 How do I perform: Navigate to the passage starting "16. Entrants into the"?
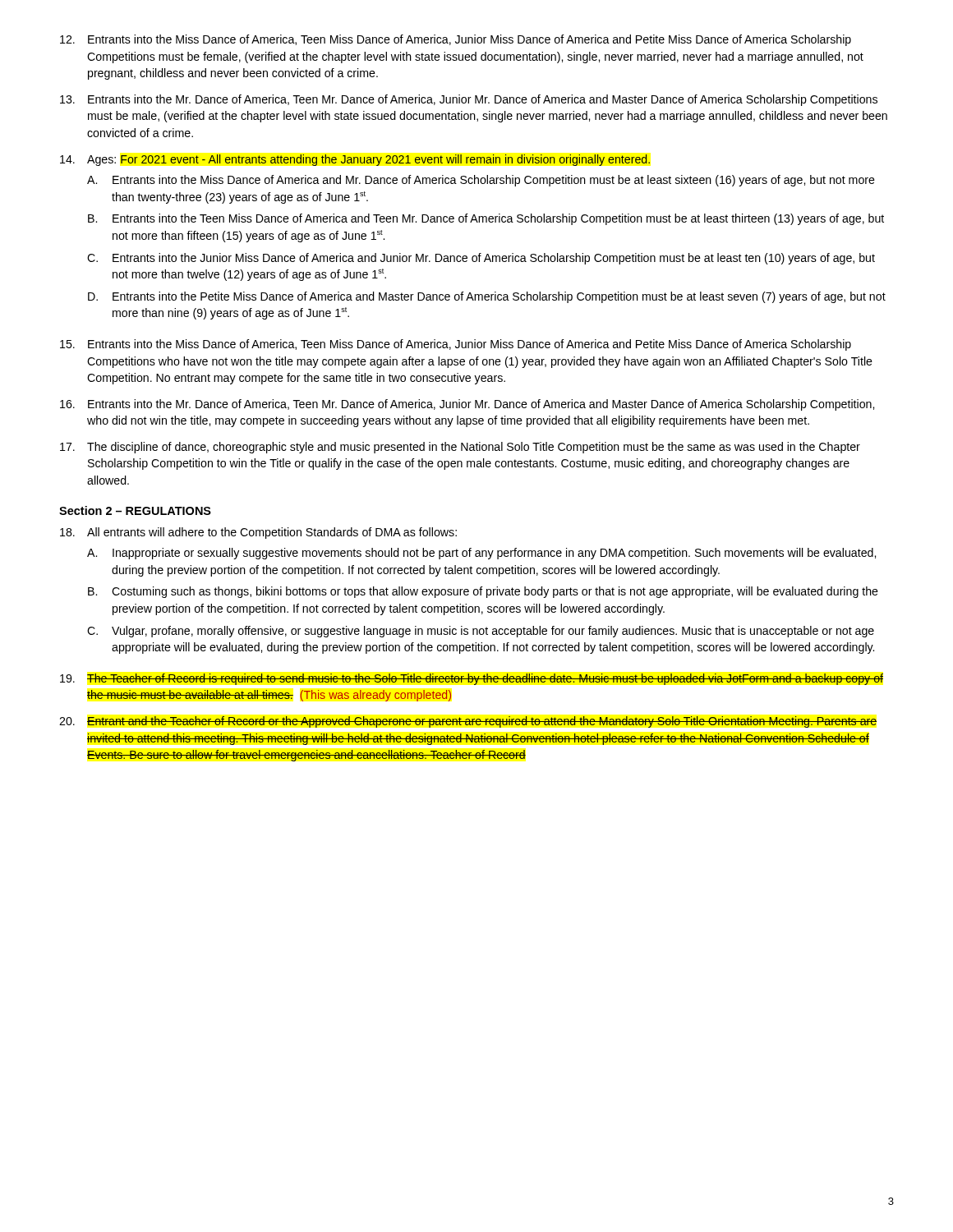pyautogui.click(x=476, y=413)
